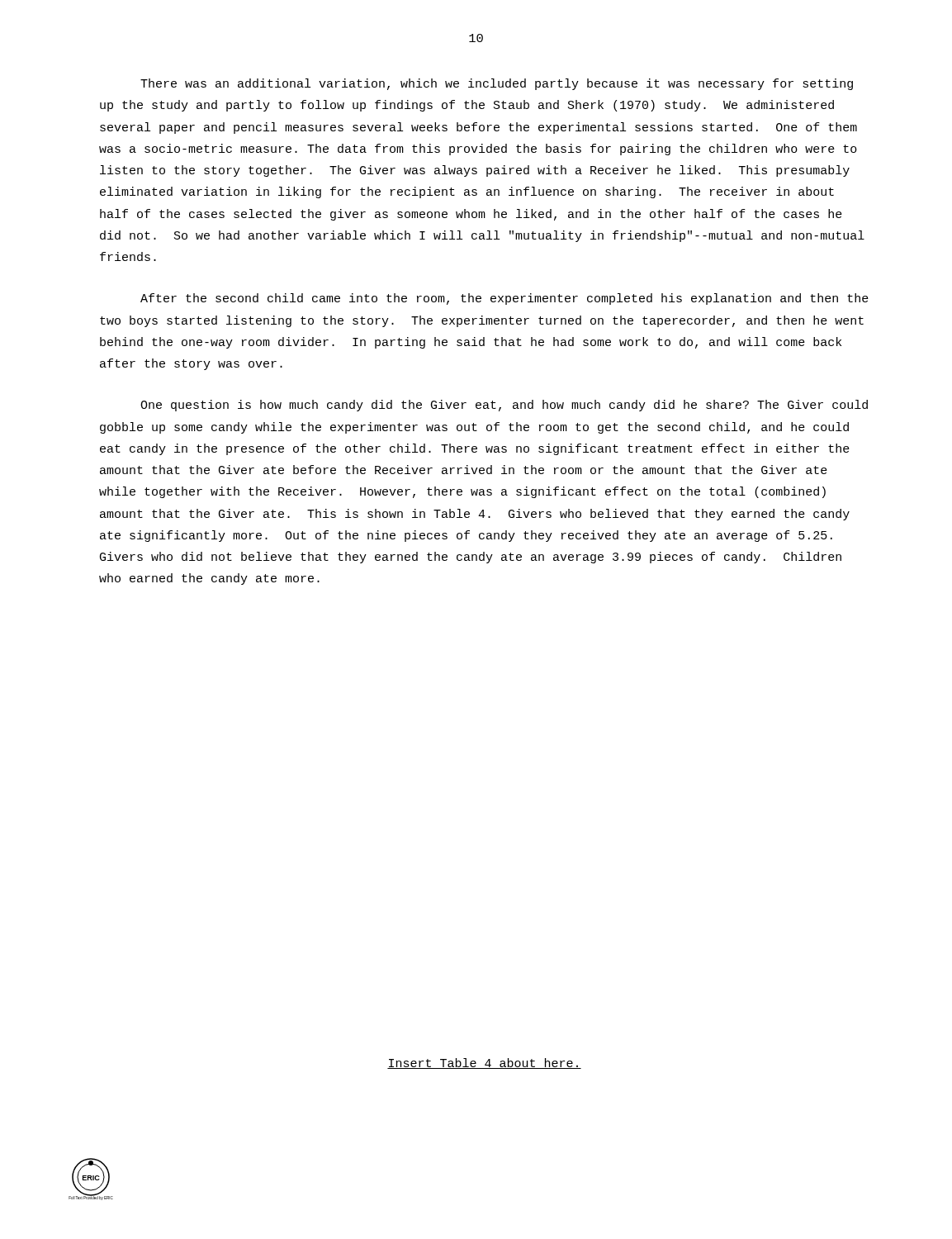This screenshot has height=1239, width=952.
Task: Select the text block that says "There was an additional"
Action: coord(482,171)
